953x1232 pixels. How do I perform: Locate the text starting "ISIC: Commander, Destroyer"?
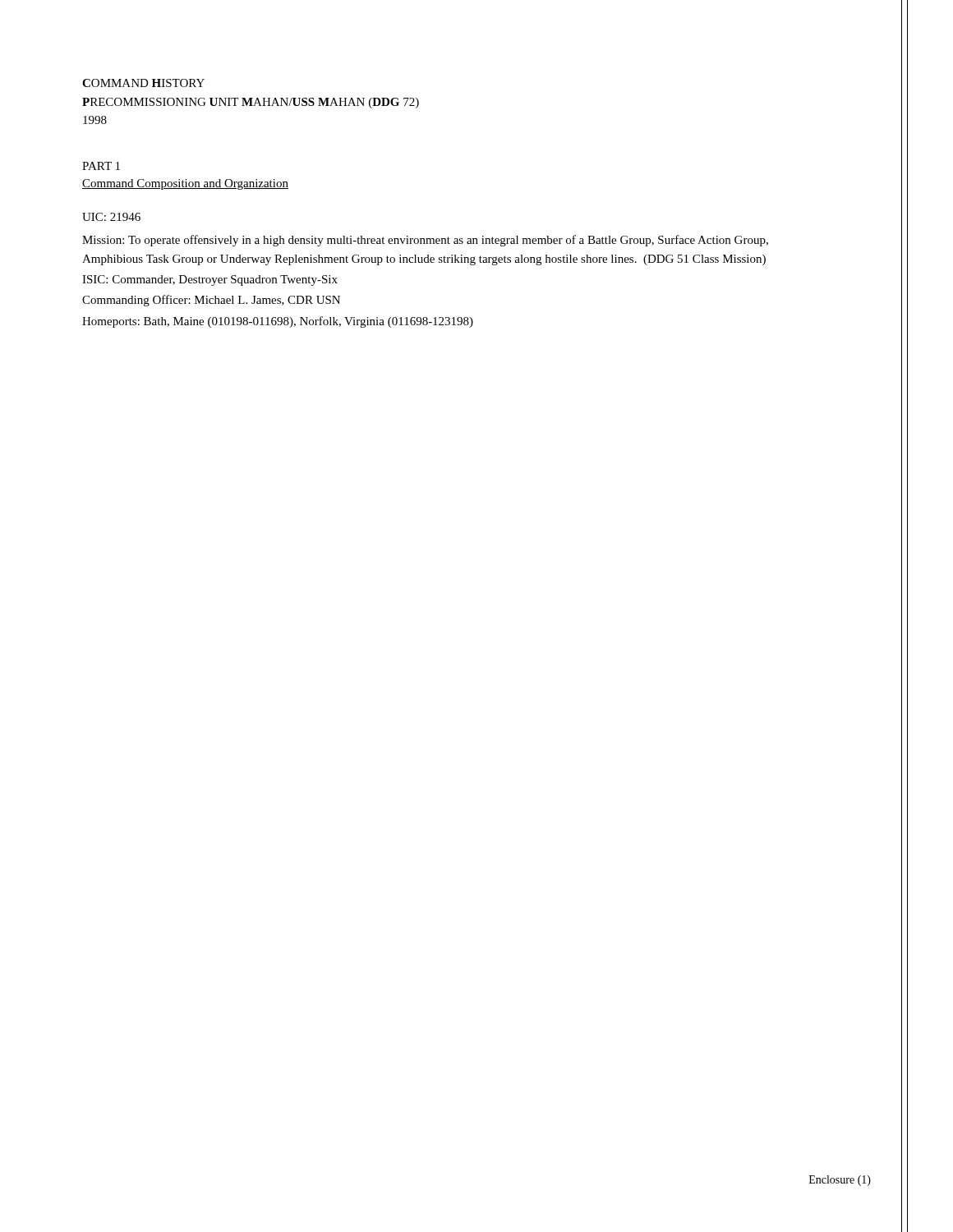point(210,279)
